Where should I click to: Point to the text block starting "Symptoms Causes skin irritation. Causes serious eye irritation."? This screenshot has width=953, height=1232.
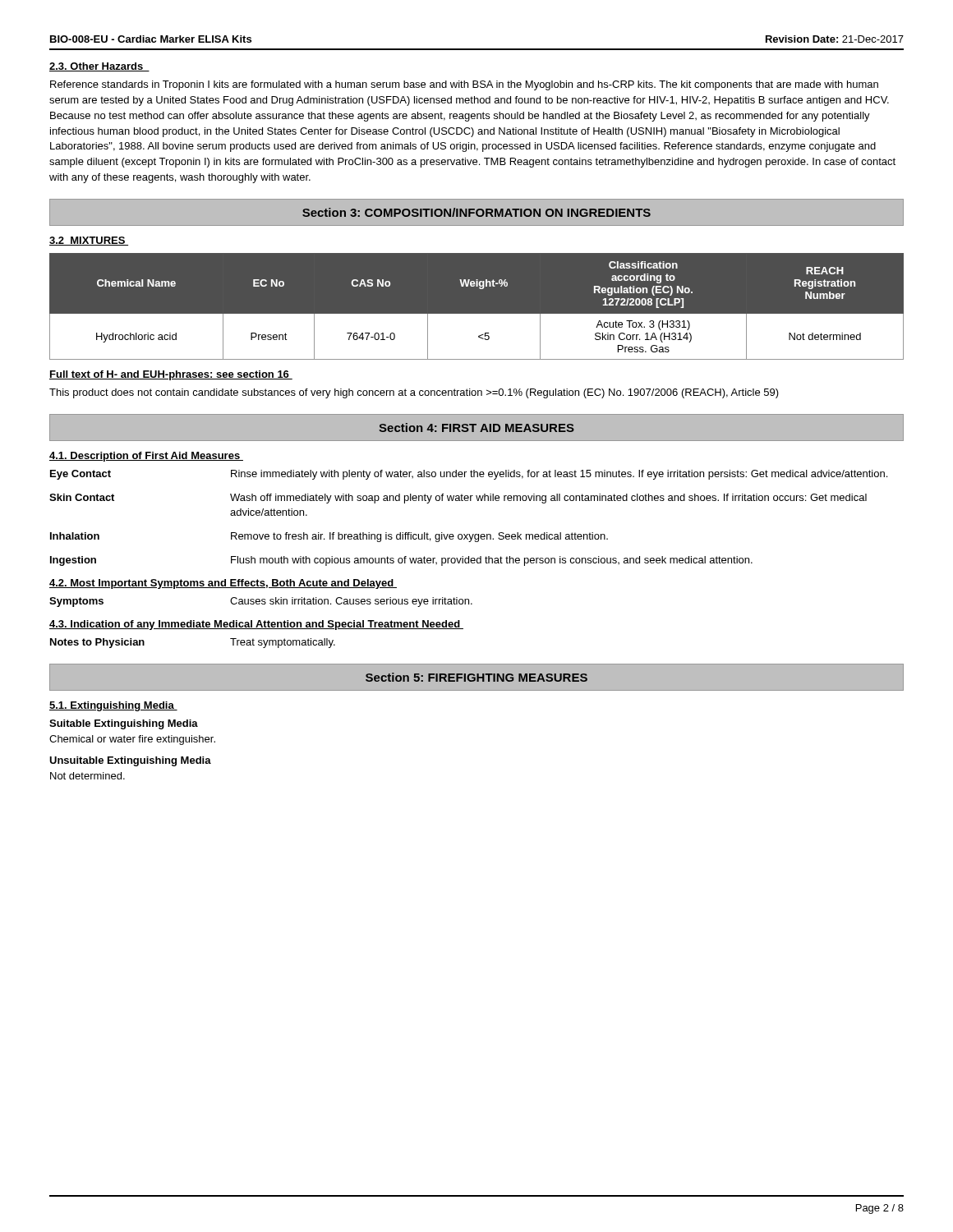click(476, 602)
